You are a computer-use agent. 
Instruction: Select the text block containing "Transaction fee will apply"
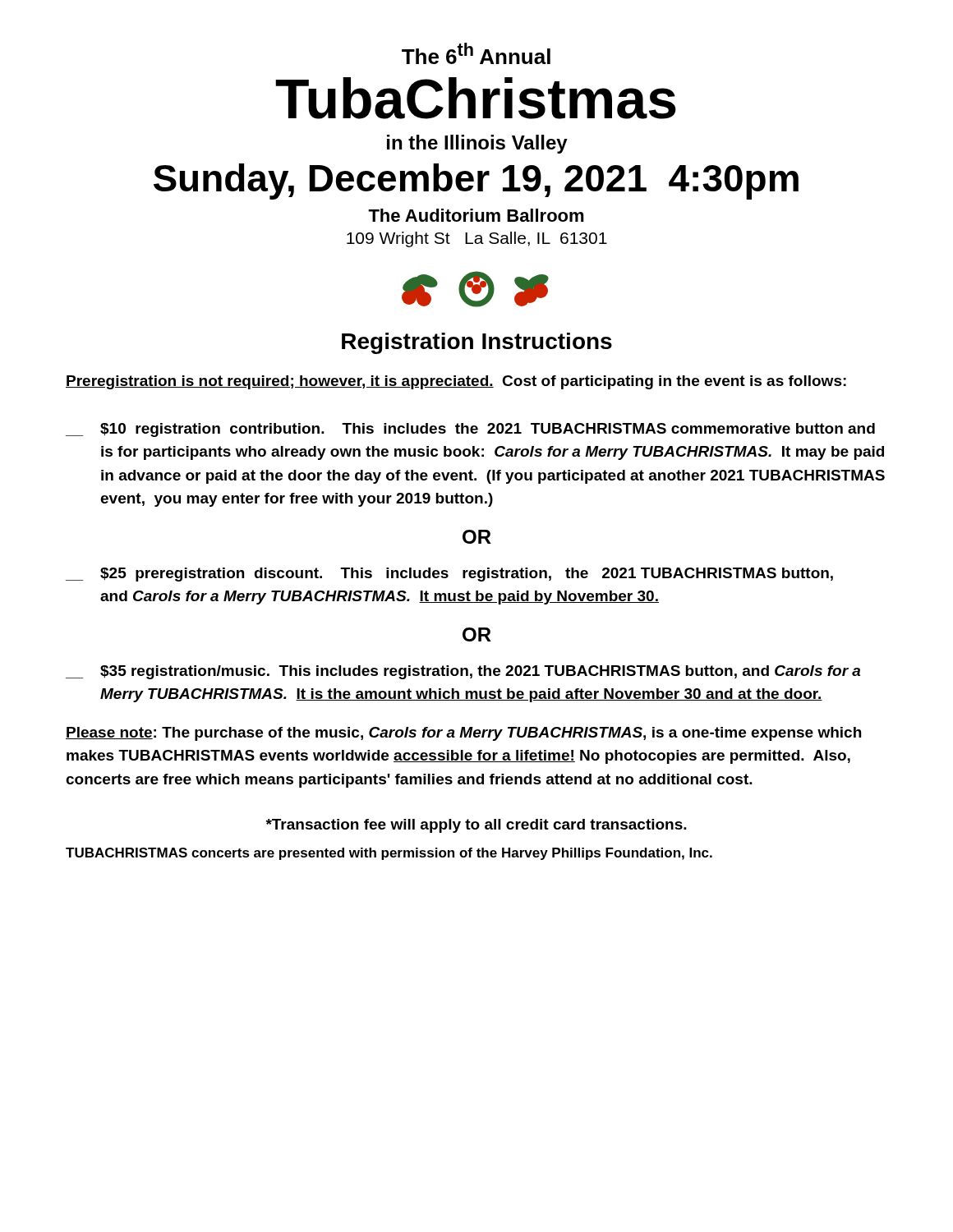(476, 824)
